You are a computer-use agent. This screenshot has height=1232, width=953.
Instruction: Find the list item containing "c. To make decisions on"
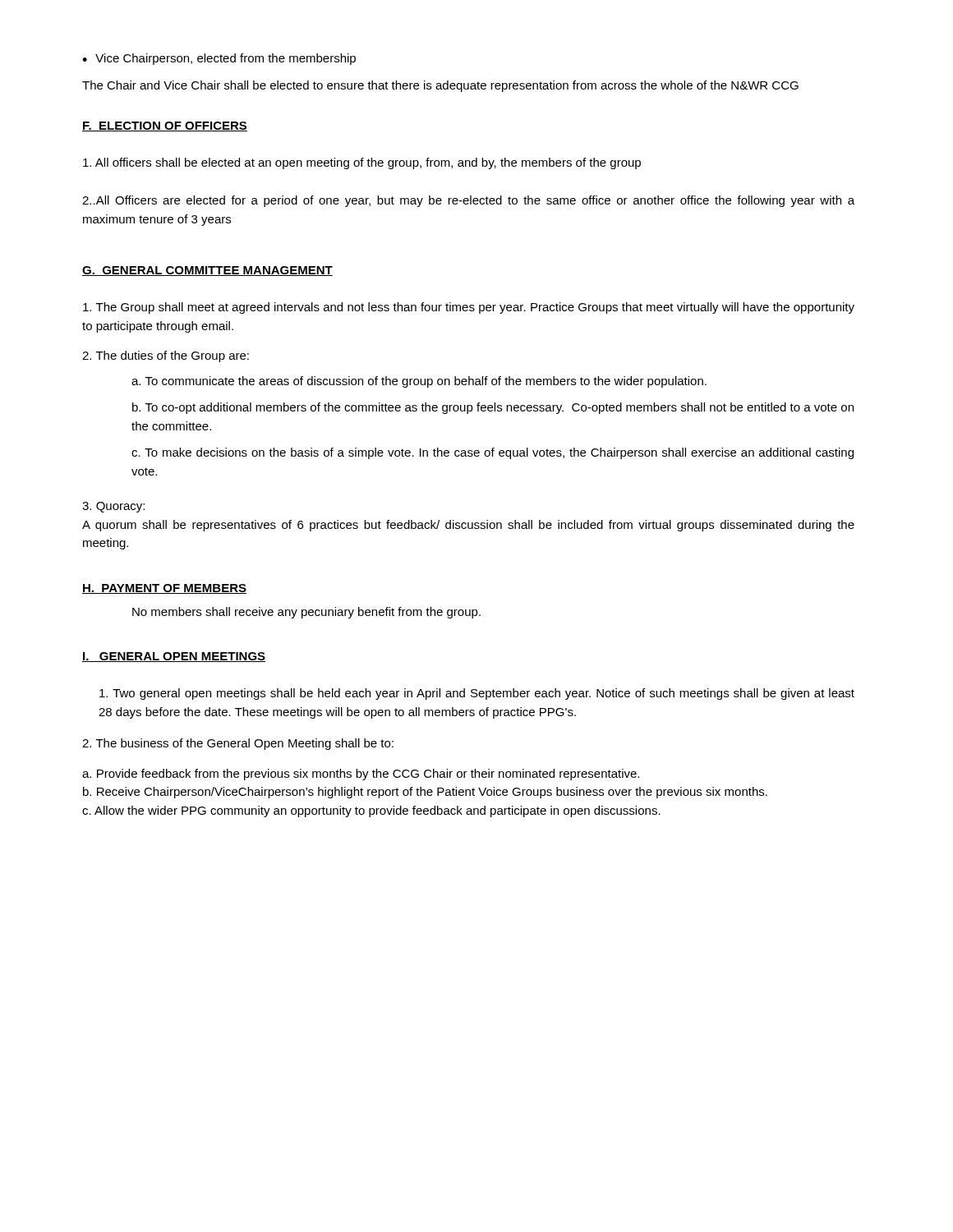tap(493, 461)
